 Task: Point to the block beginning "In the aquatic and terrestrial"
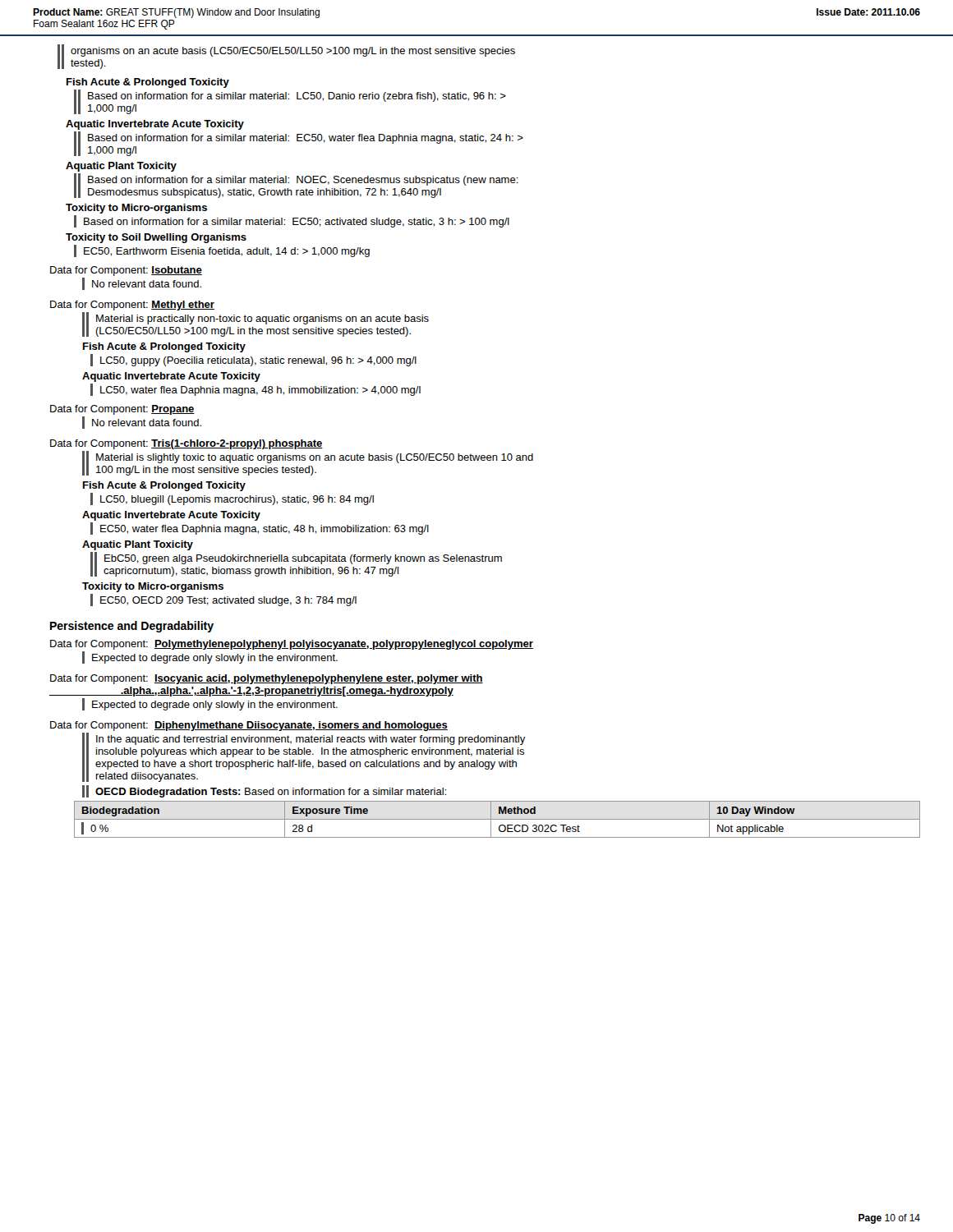[501, 757]
